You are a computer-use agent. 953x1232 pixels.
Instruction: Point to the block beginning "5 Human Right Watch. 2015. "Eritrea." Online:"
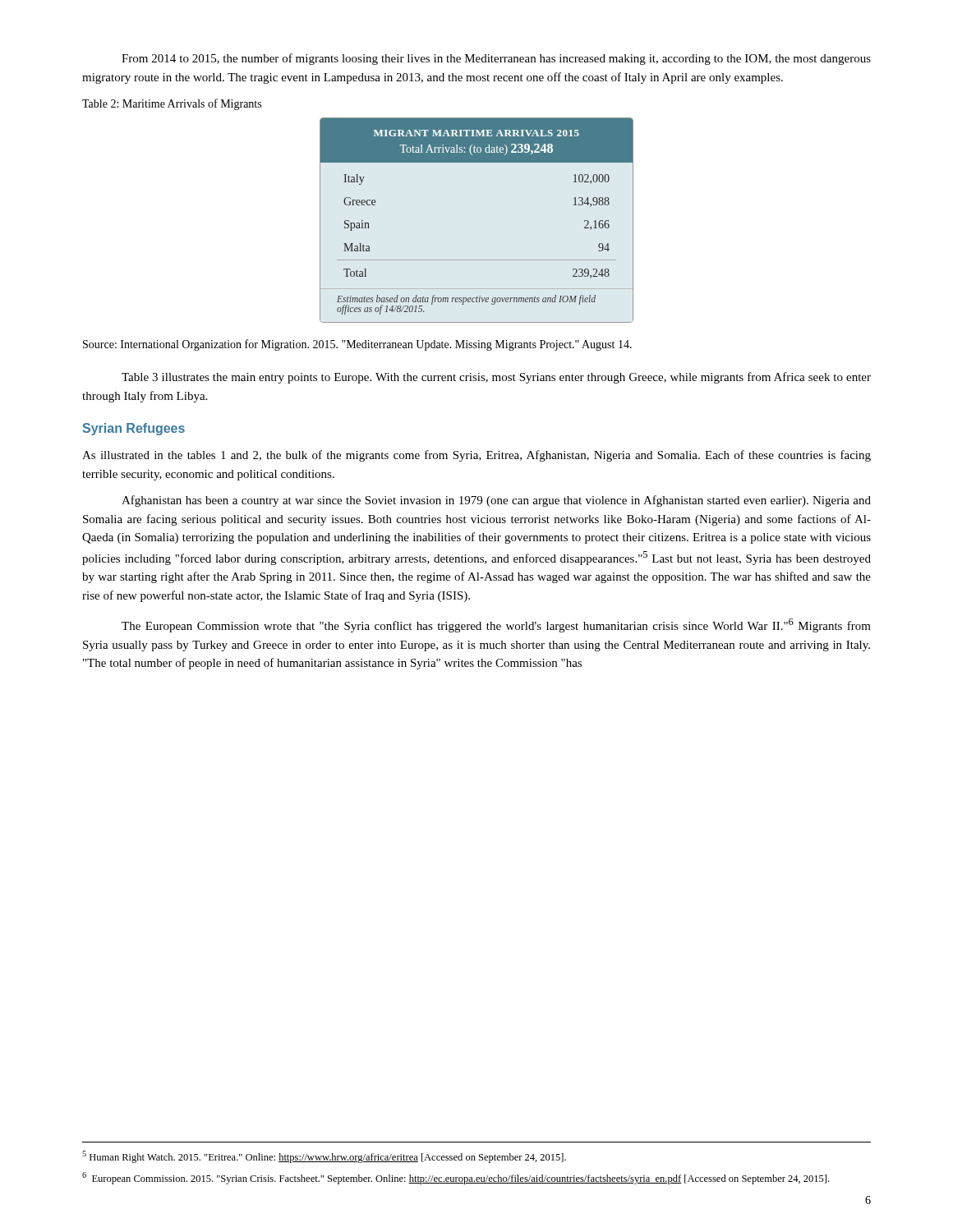tap(324, 1156)
